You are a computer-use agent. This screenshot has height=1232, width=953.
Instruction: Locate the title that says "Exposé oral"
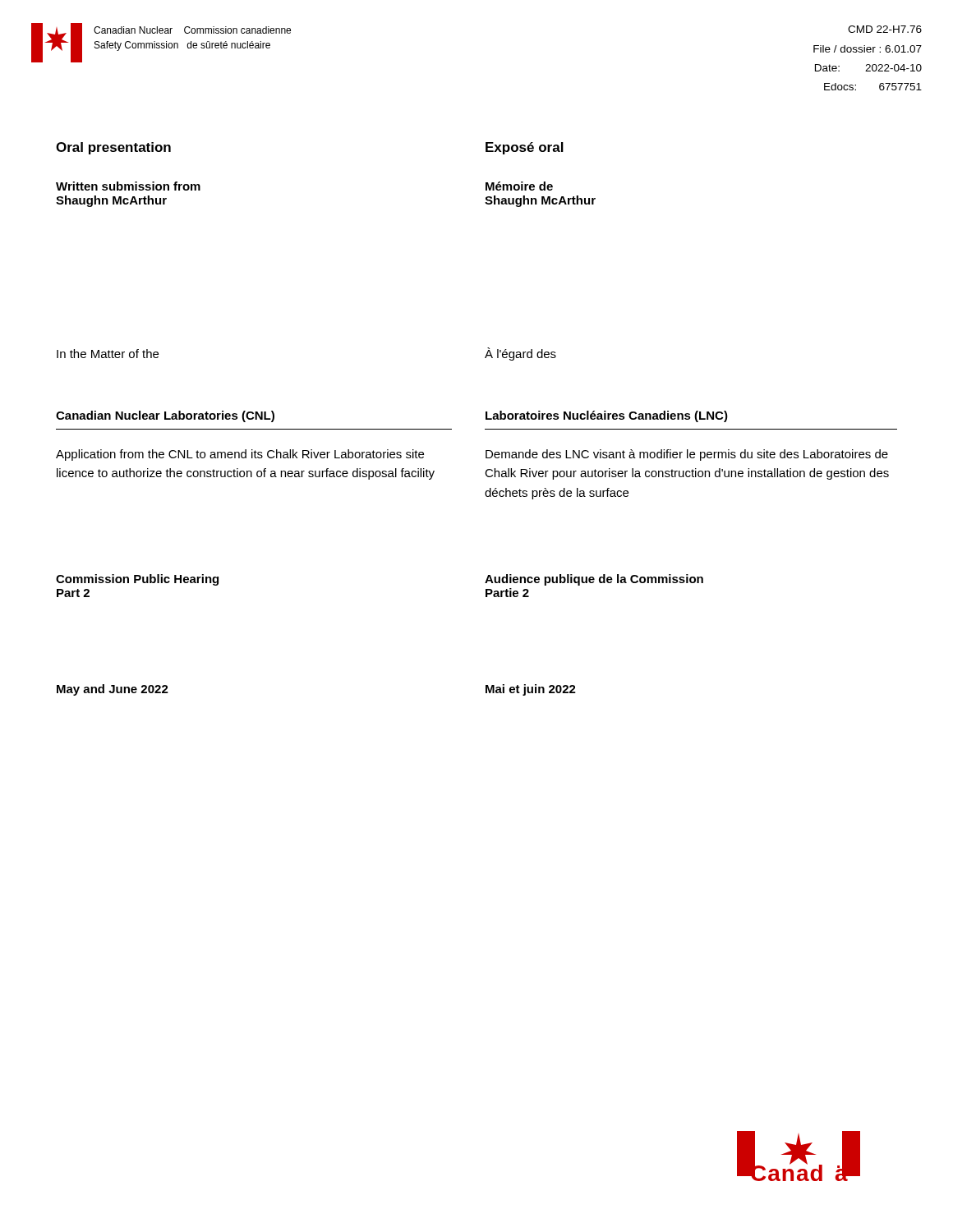point(524,147)
